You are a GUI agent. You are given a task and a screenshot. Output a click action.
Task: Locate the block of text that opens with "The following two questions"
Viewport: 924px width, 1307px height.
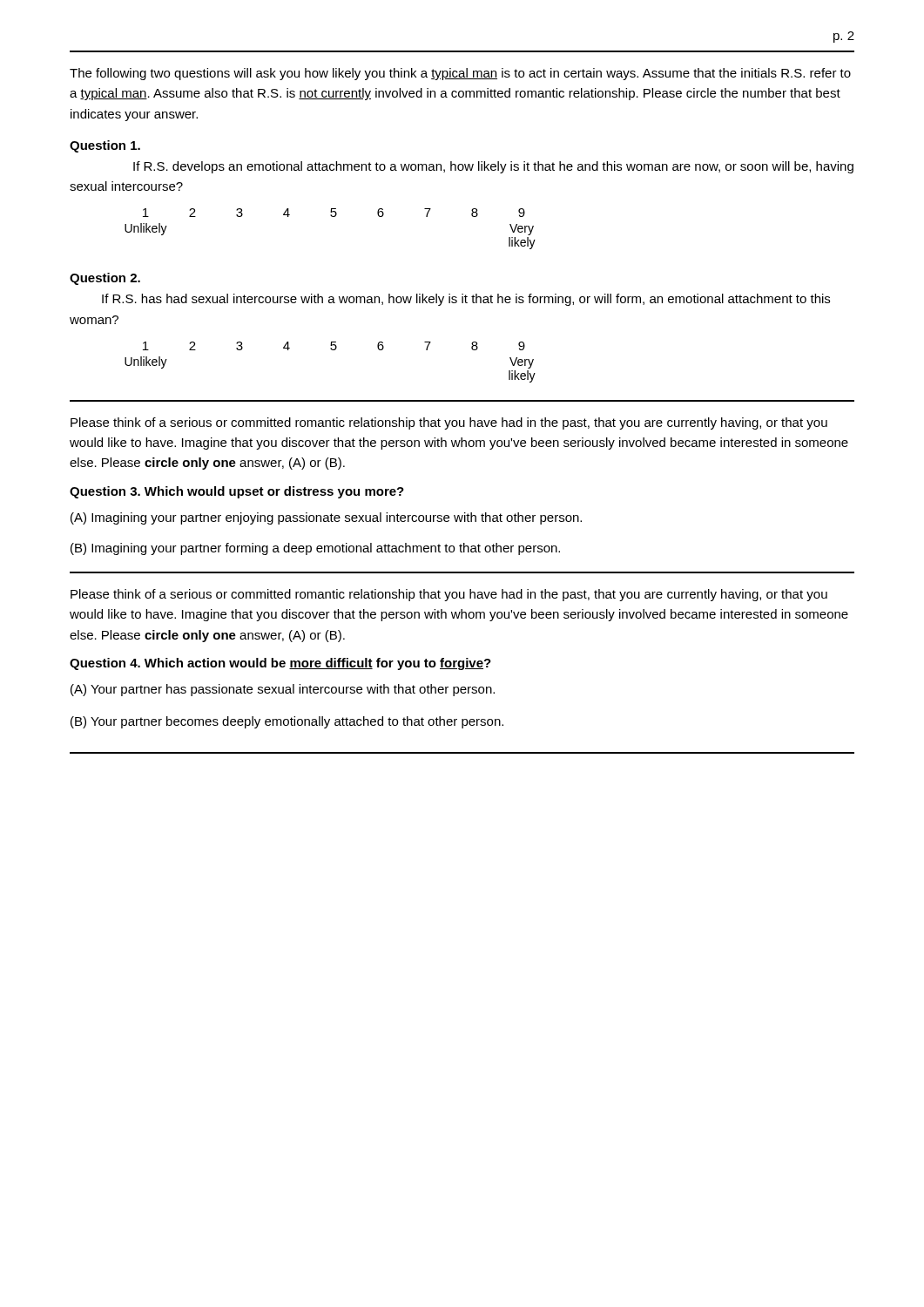(460, 93)
